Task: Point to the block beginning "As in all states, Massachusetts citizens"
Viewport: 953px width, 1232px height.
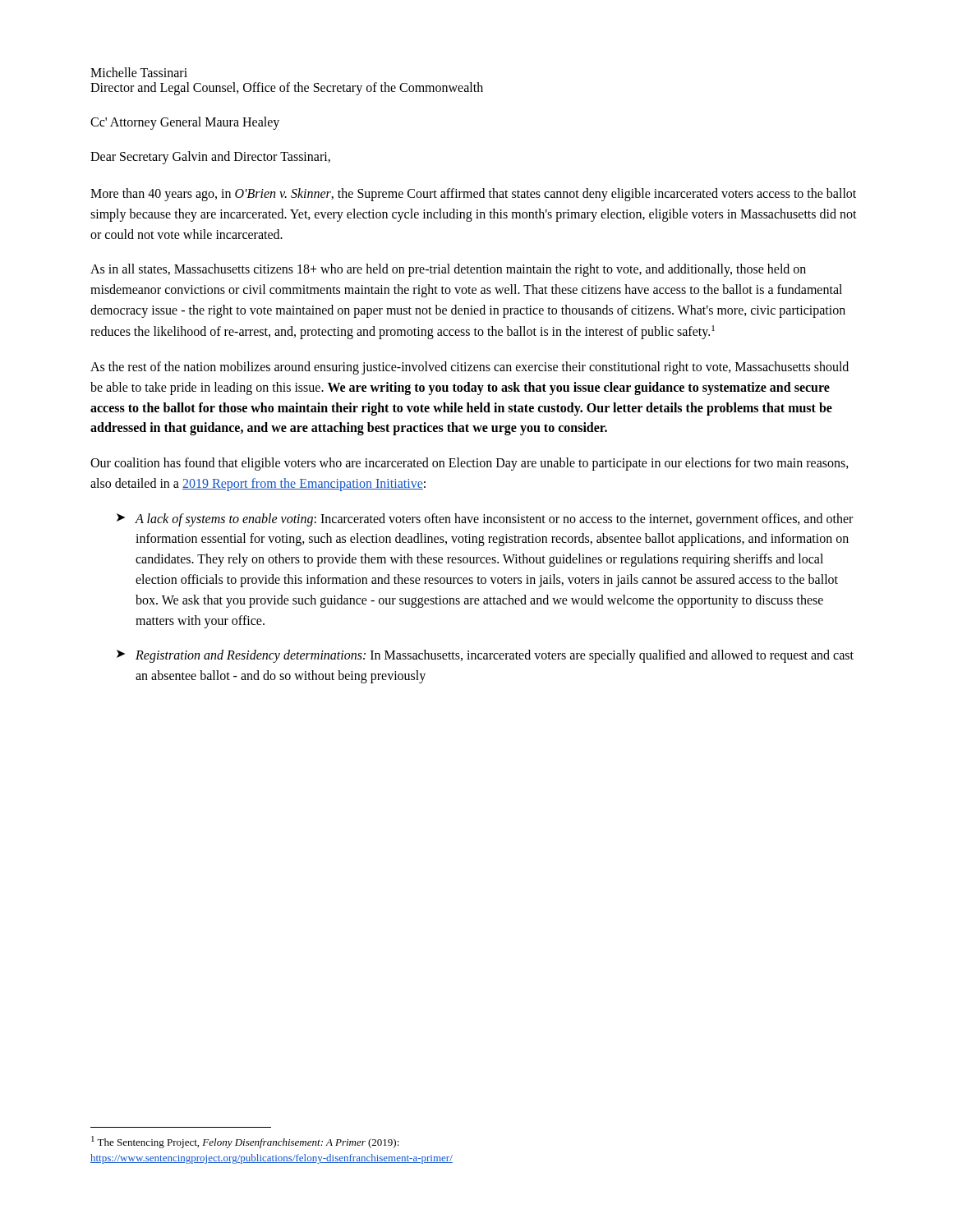Action: (476, 301)
